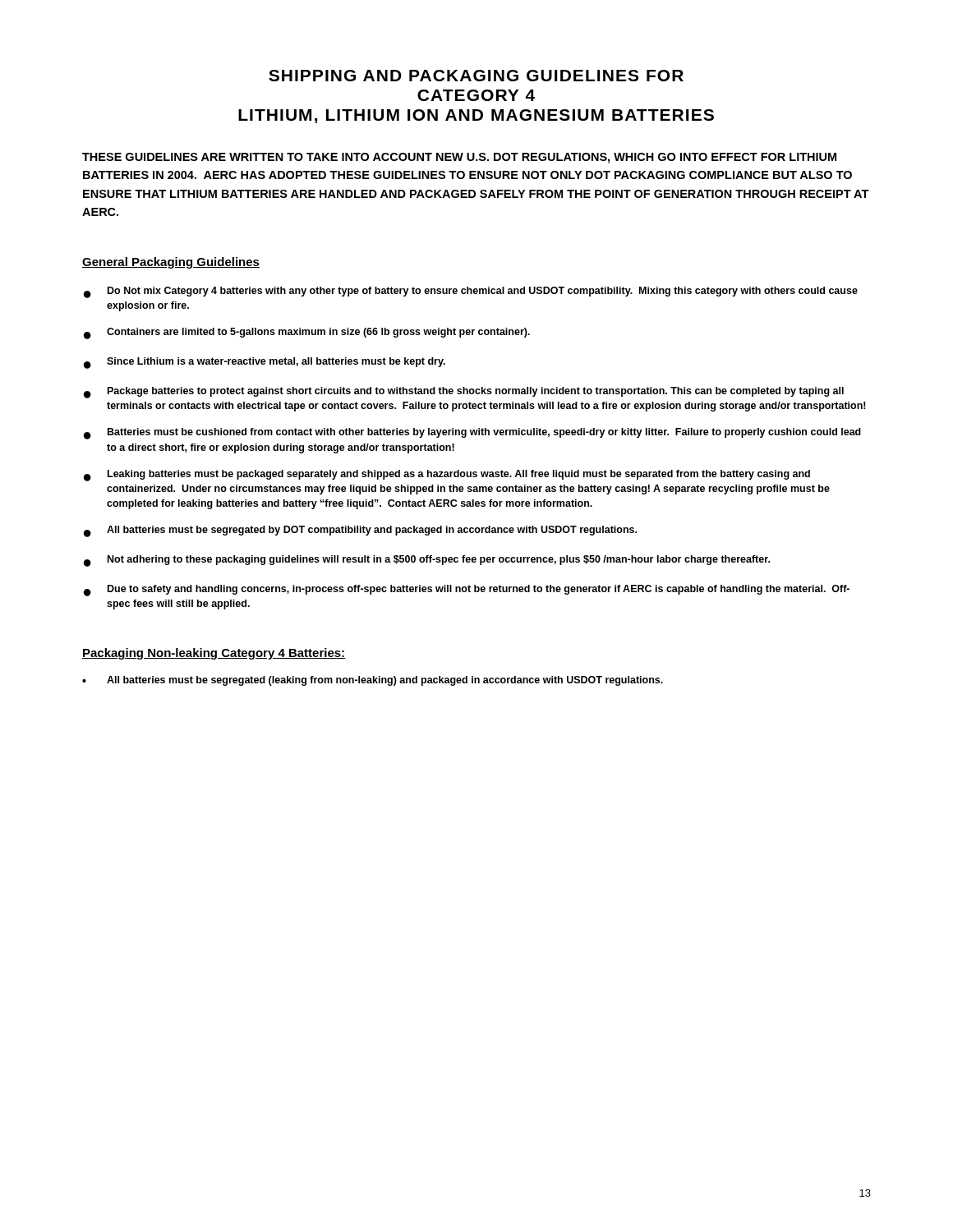Point to the text starting "• All batteries must be segregated"

pyautogui.click(x=476, y=680)
